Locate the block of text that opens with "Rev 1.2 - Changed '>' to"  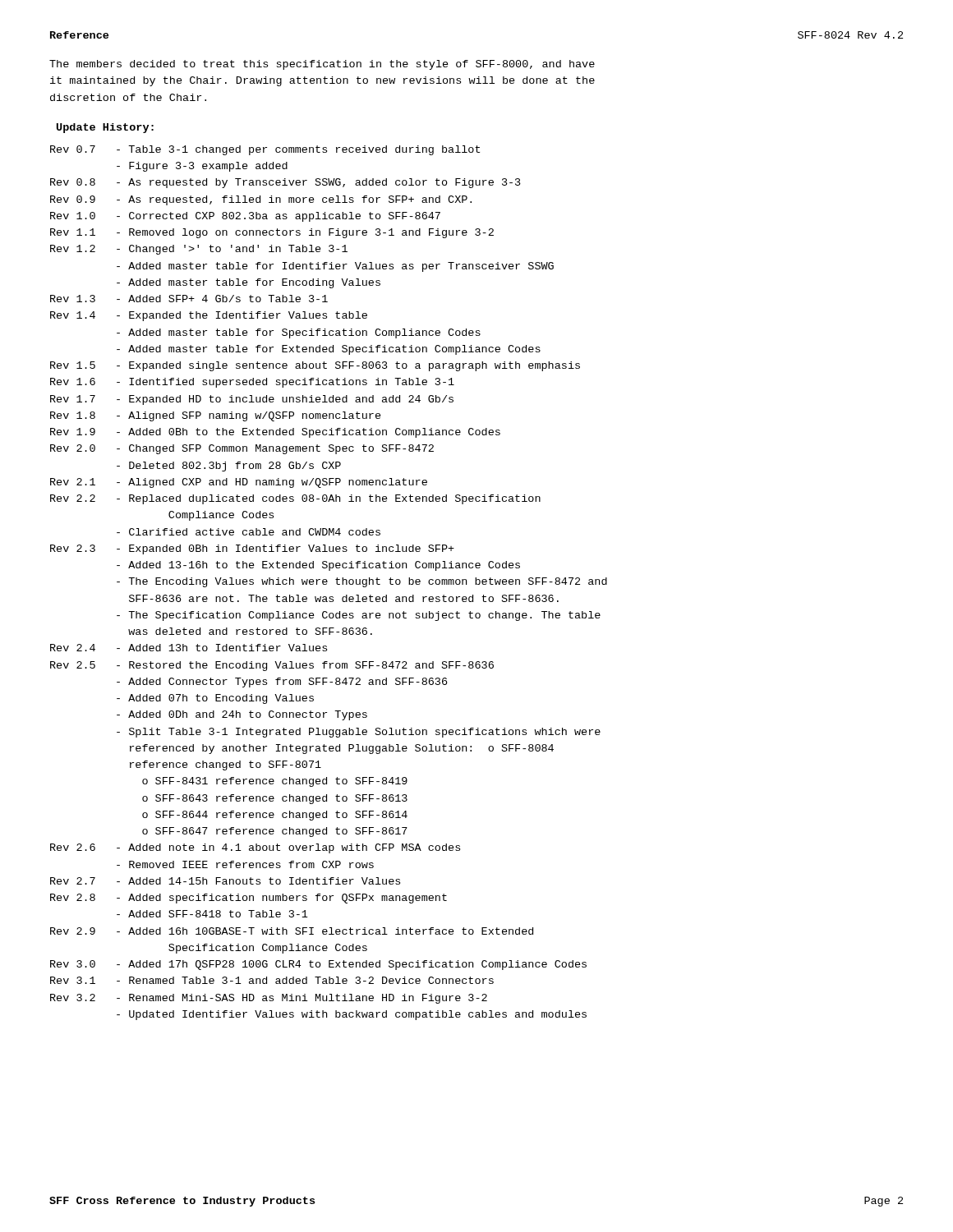(199, 250)
